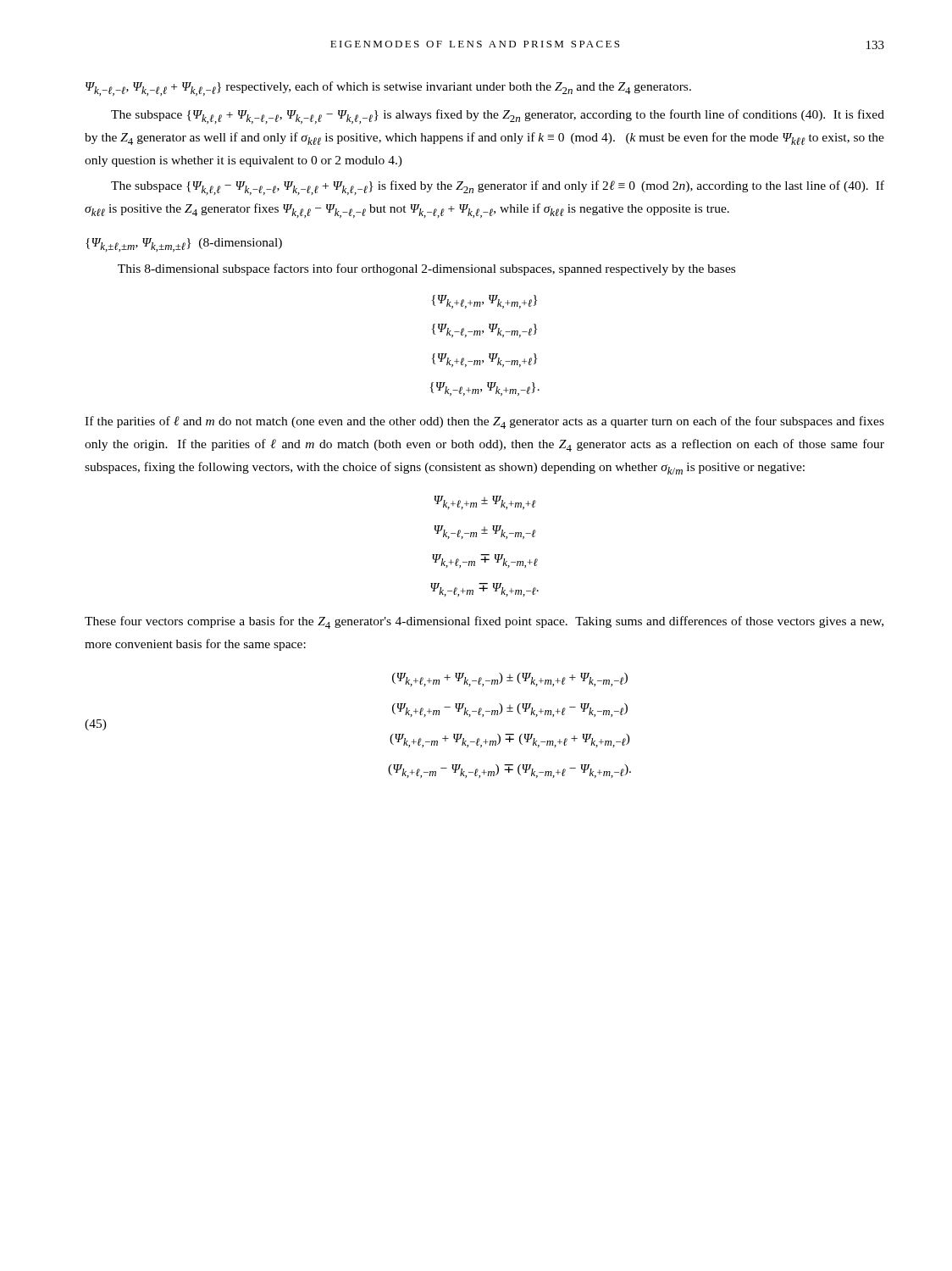This screenshot has width=952, height=1271.
Task: Locate the text block containing "This 8-dimensional subspace factors into four"
Action: 427,268
